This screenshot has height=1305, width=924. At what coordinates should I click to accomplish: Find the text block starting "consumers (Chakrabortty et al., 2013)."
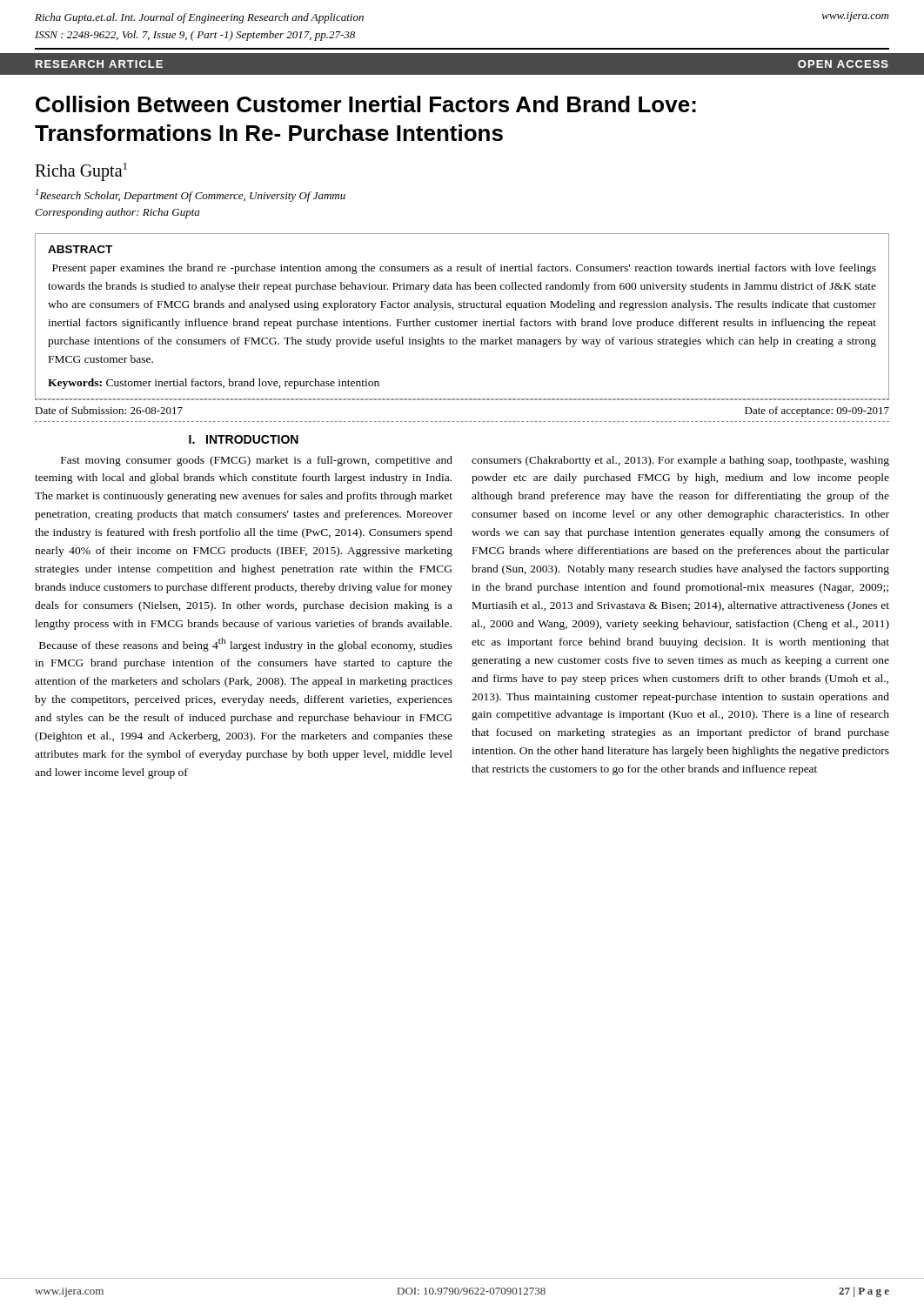tap(680, 614)
